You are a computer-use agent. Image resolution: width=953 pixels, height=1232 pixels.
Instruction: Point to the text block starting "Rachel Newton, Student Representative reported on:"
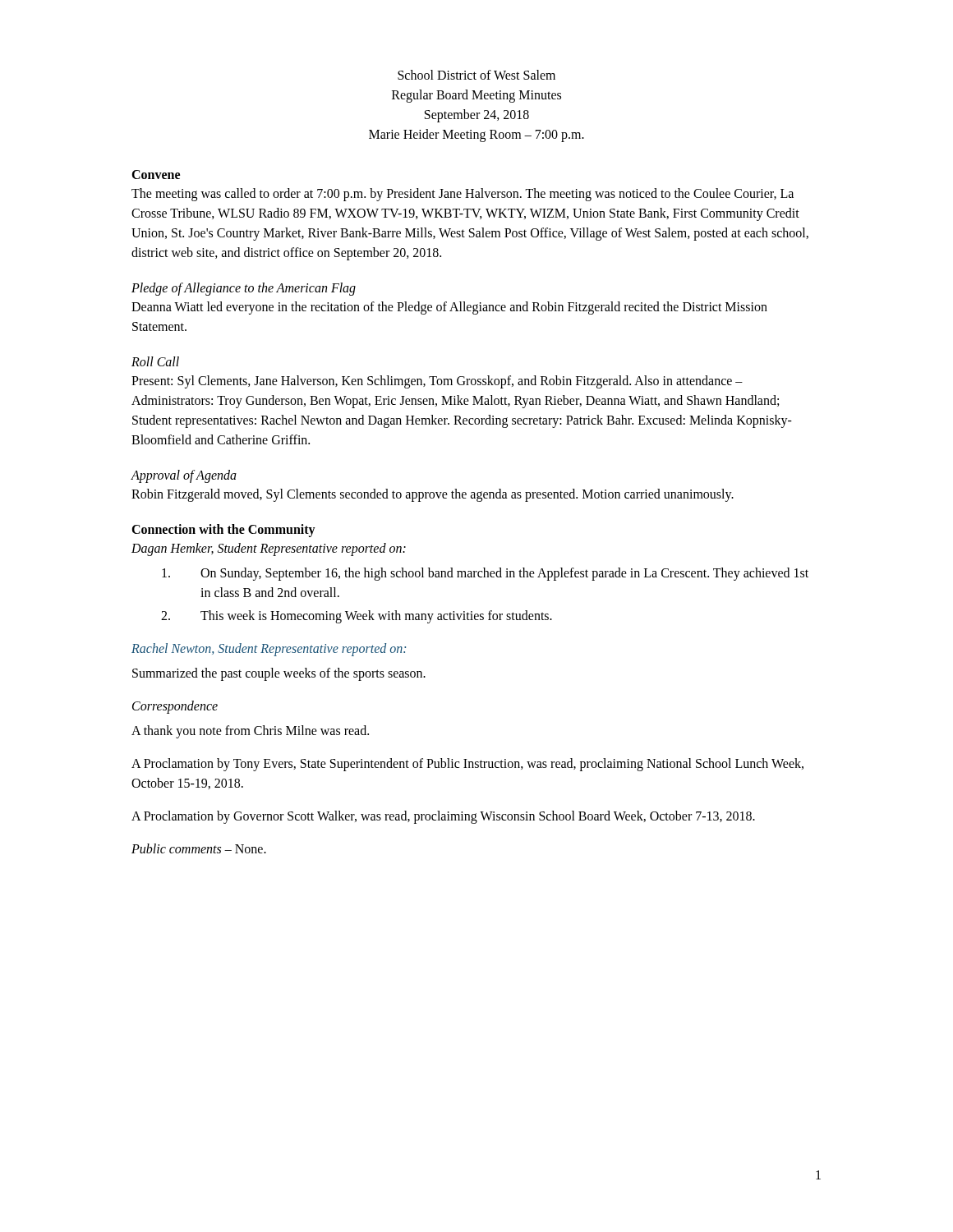[x=269, y=648]
